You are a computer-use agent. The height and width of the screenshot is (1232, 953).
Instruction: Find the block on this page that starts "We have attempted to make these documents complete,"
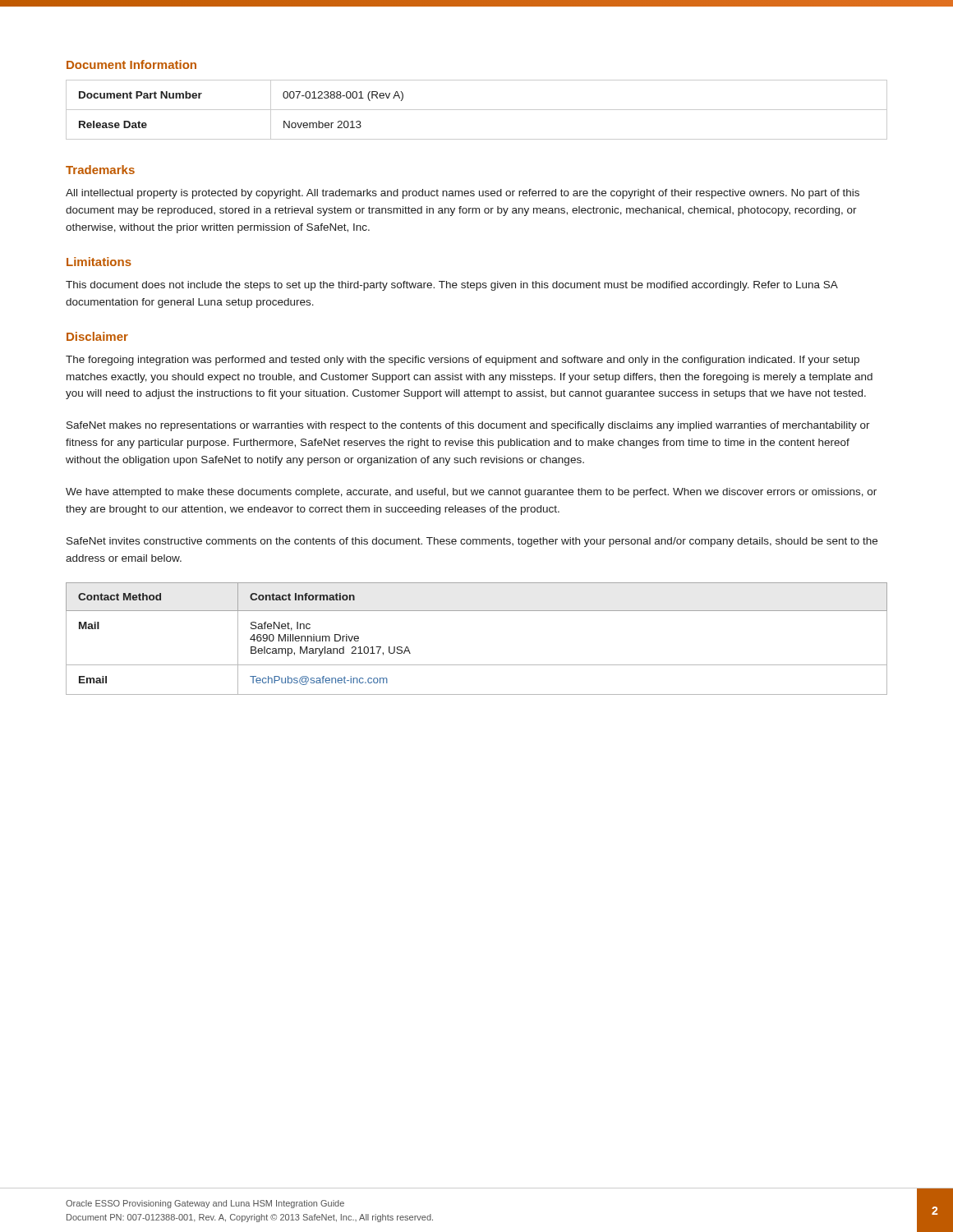(476, 501)
